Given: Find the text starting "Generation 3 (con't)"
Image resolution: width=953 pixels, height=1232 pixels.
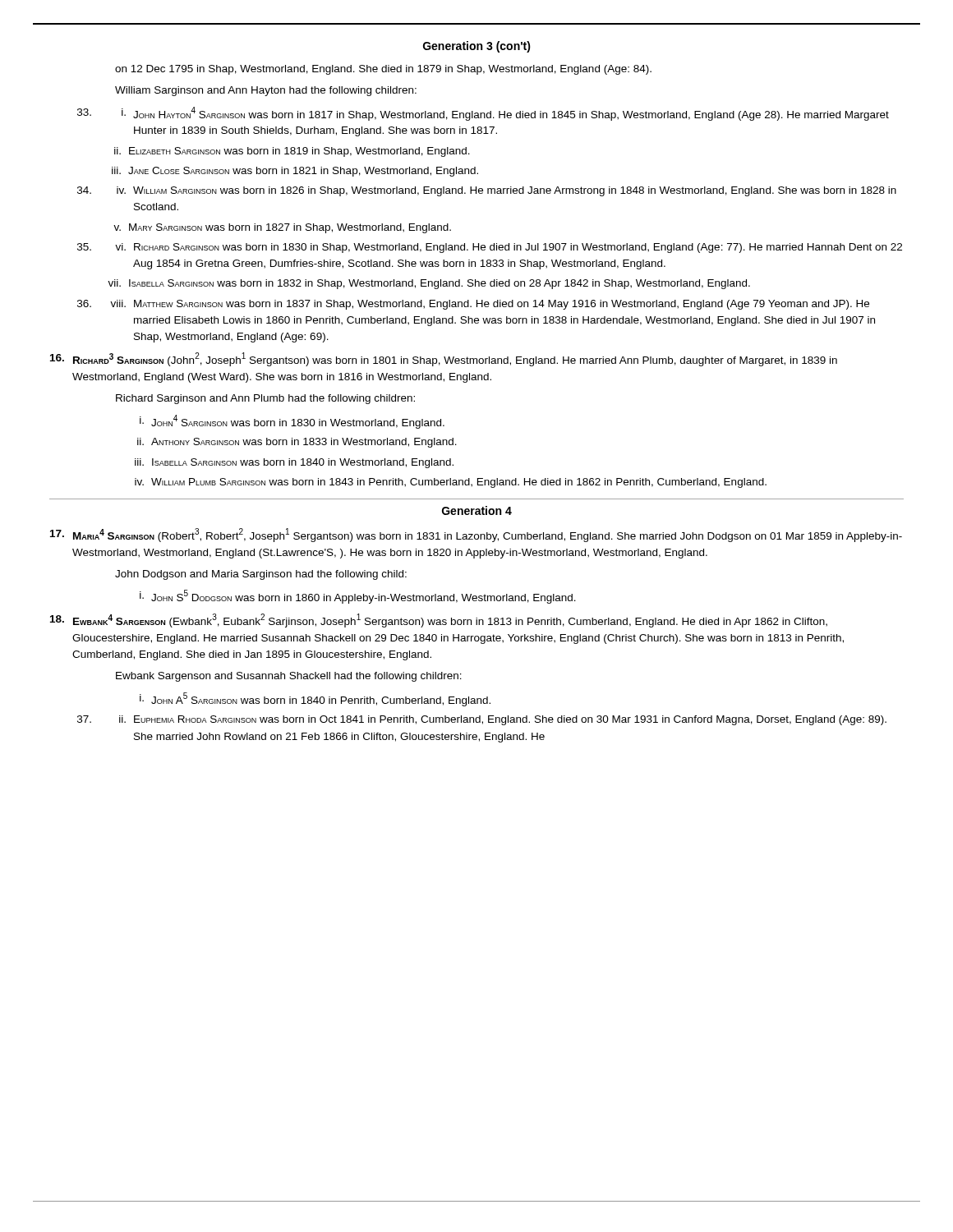Looking at the screenshot, I should click(x=476, y=46).
